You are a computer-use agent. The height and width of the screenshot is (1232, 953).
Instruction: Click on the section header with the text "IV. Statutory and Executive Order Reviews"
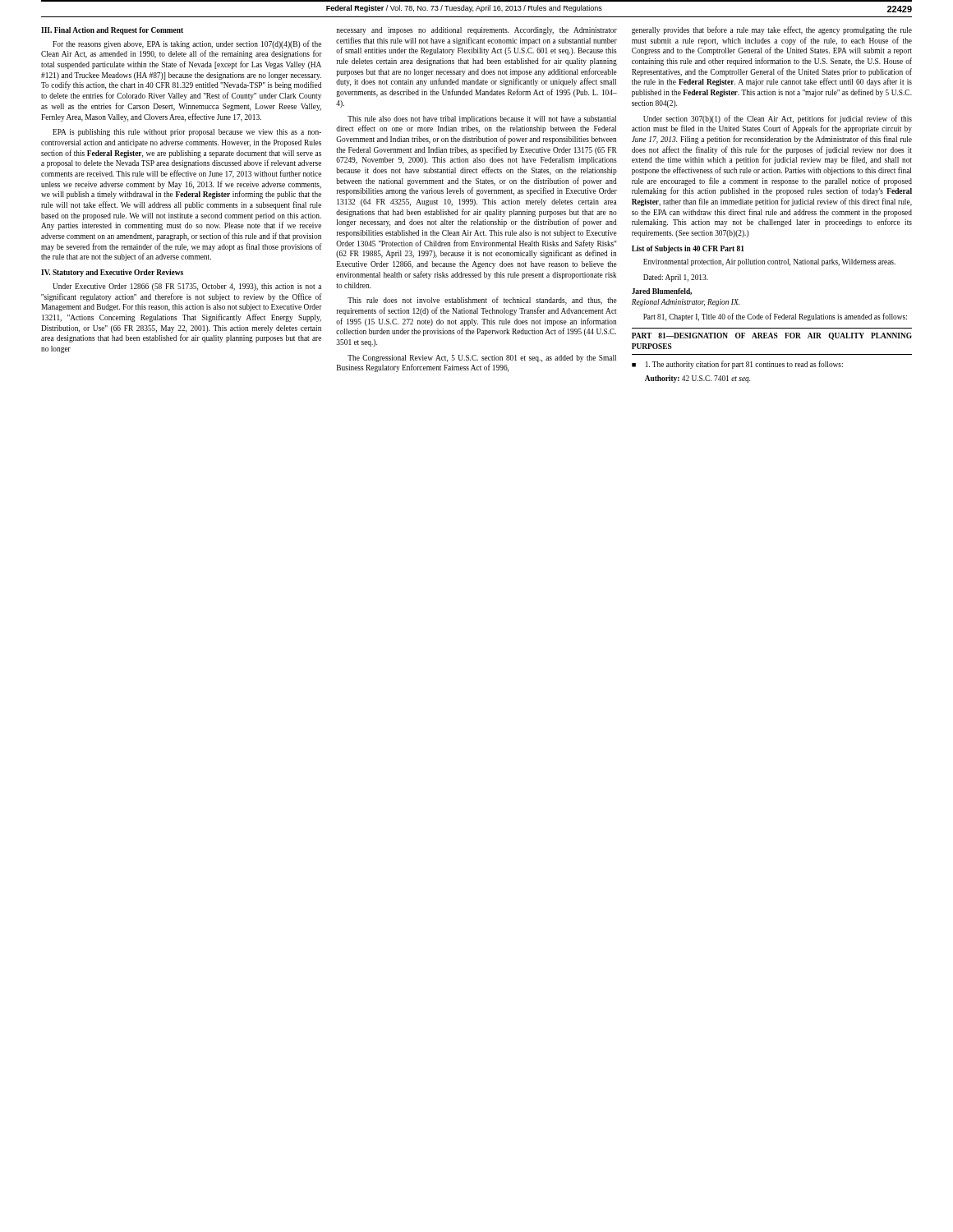point(112,273)
